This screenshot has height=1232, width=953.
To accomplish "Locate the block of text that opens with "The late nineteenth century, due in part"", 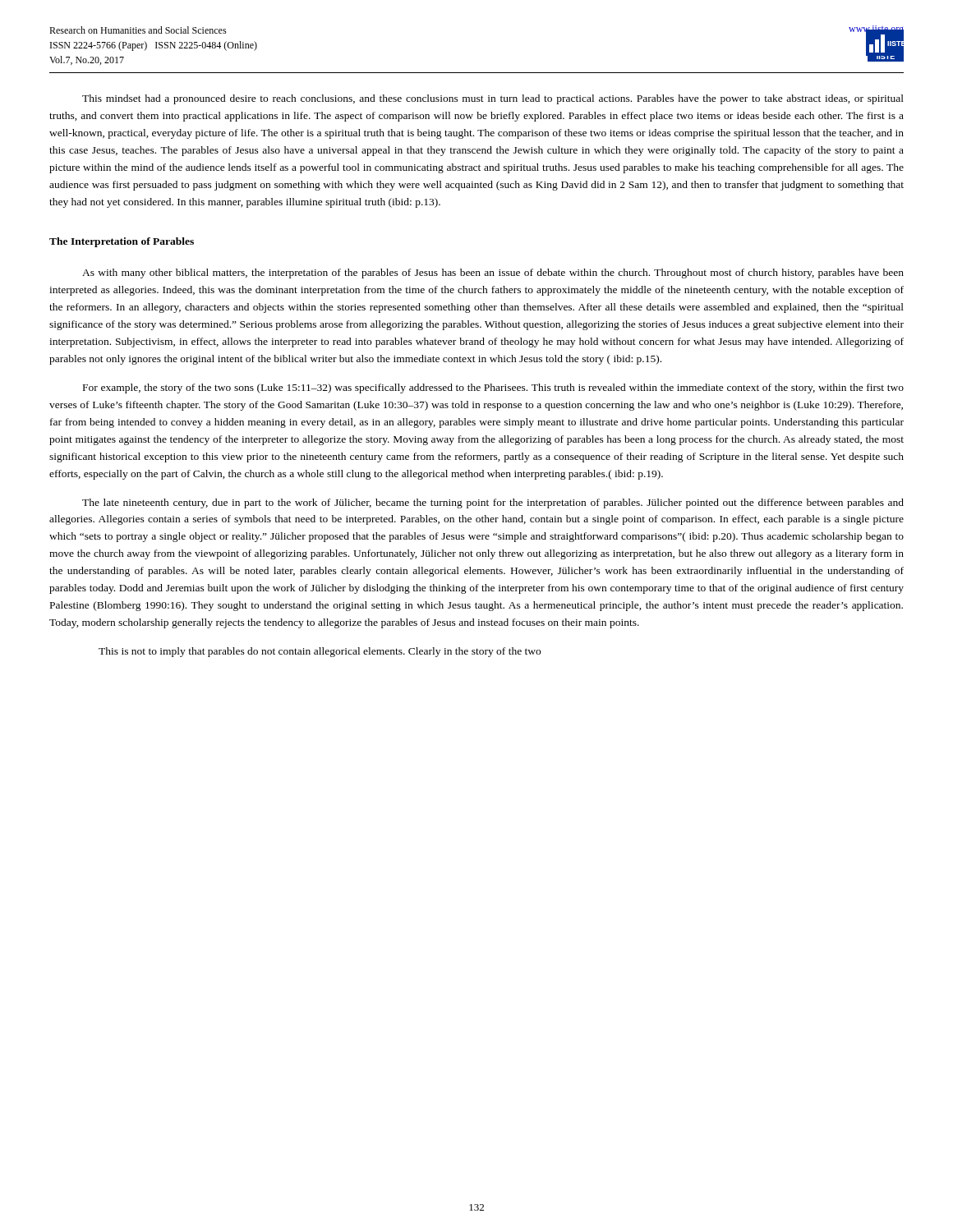I will [x=476, y=562].
